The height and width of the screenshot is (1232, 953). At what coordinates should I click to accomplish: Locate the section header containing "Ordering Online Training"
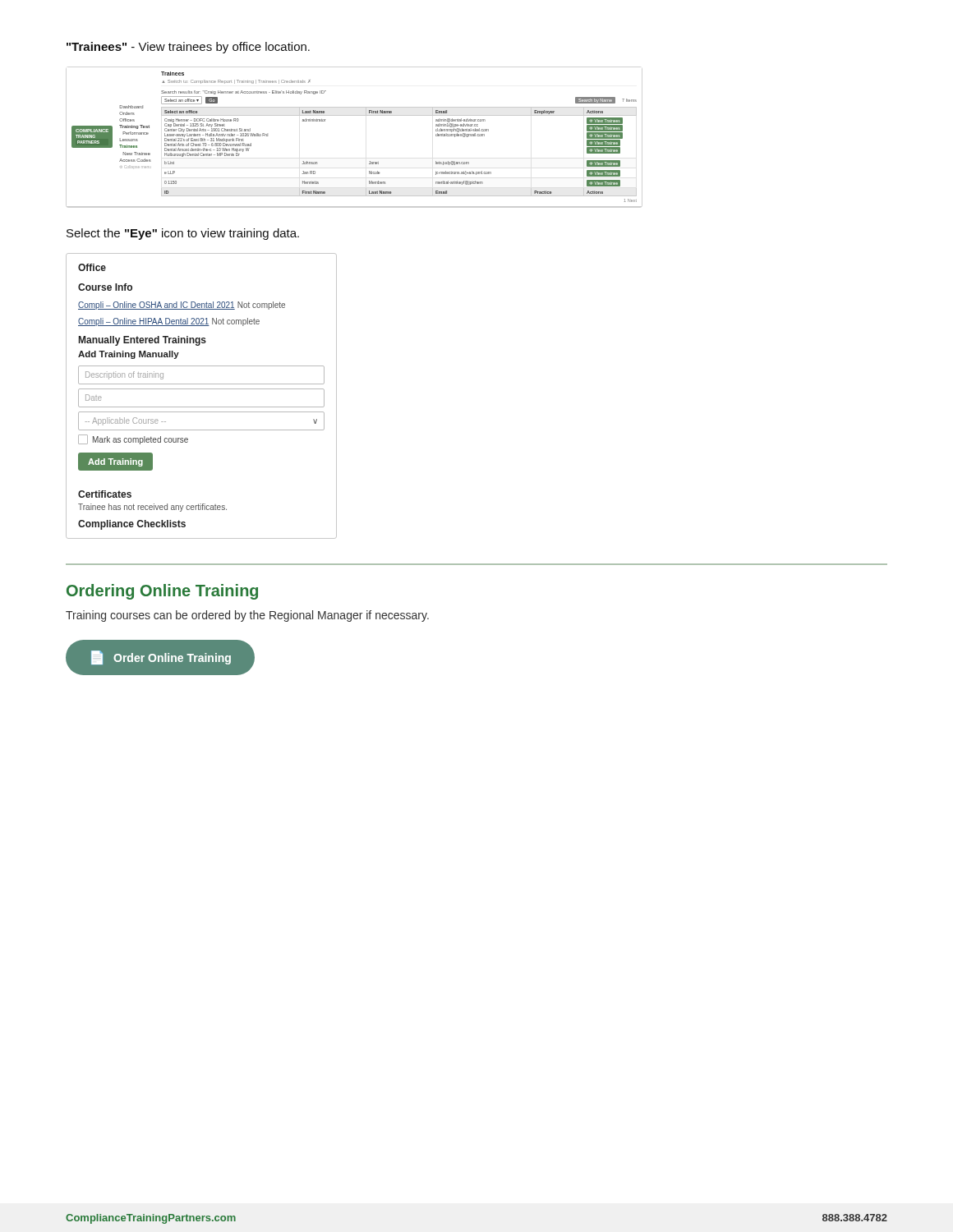tap(163, 591)
